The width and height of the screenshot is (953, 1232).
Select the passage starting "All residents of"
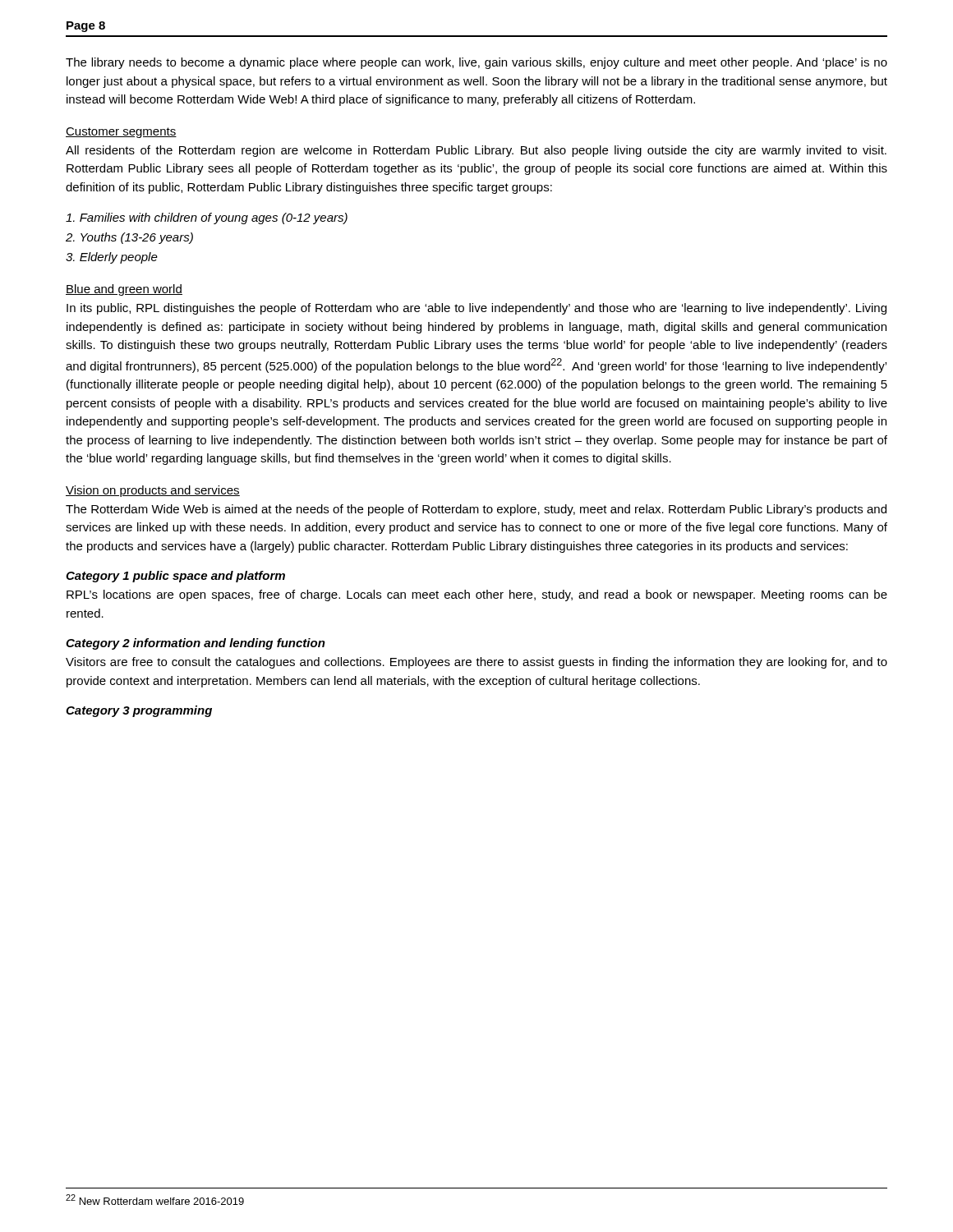coord(476,168)
